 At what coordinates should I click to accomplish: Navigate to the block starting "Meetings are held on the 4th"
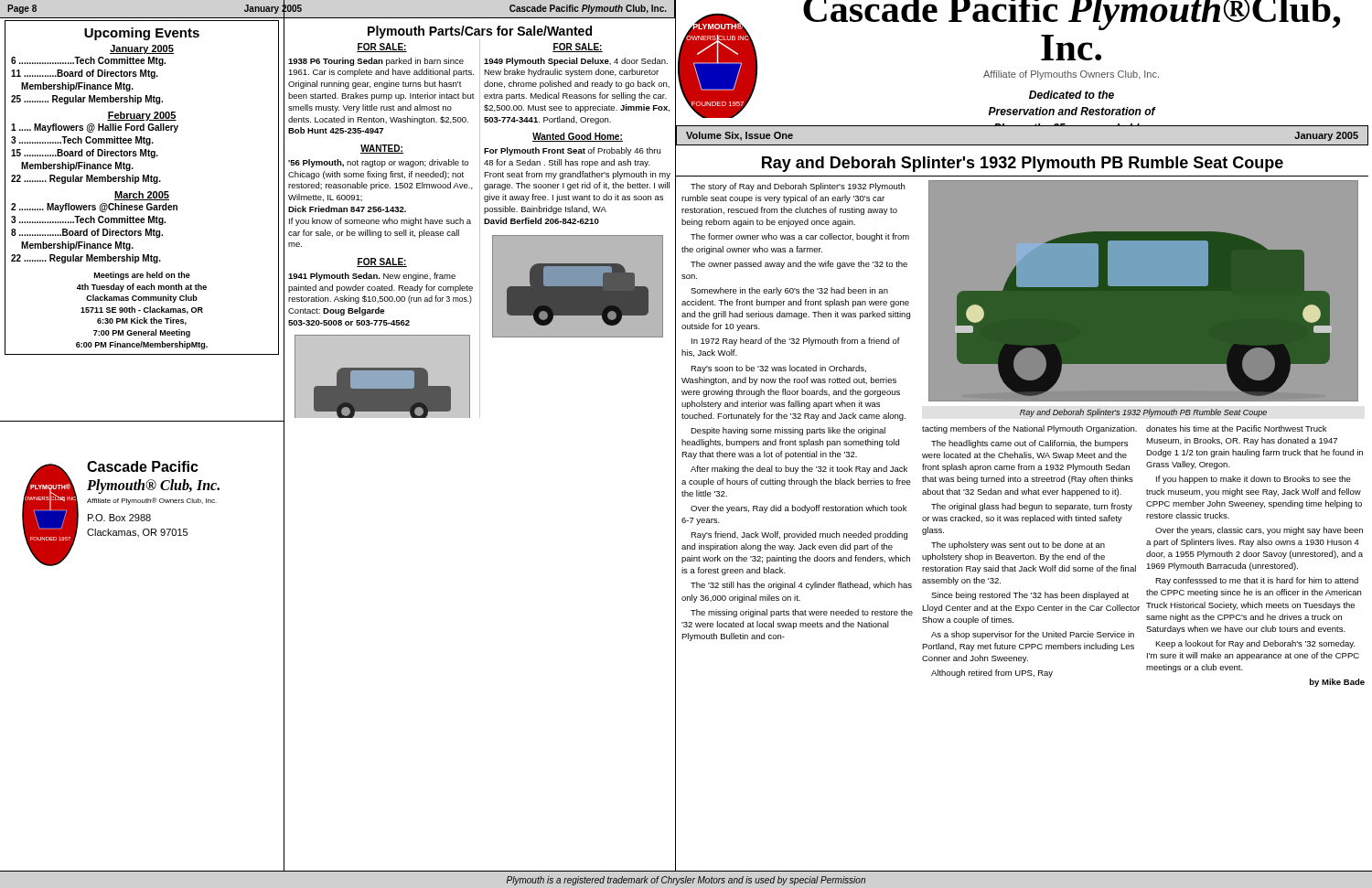[x=142, y=310]
